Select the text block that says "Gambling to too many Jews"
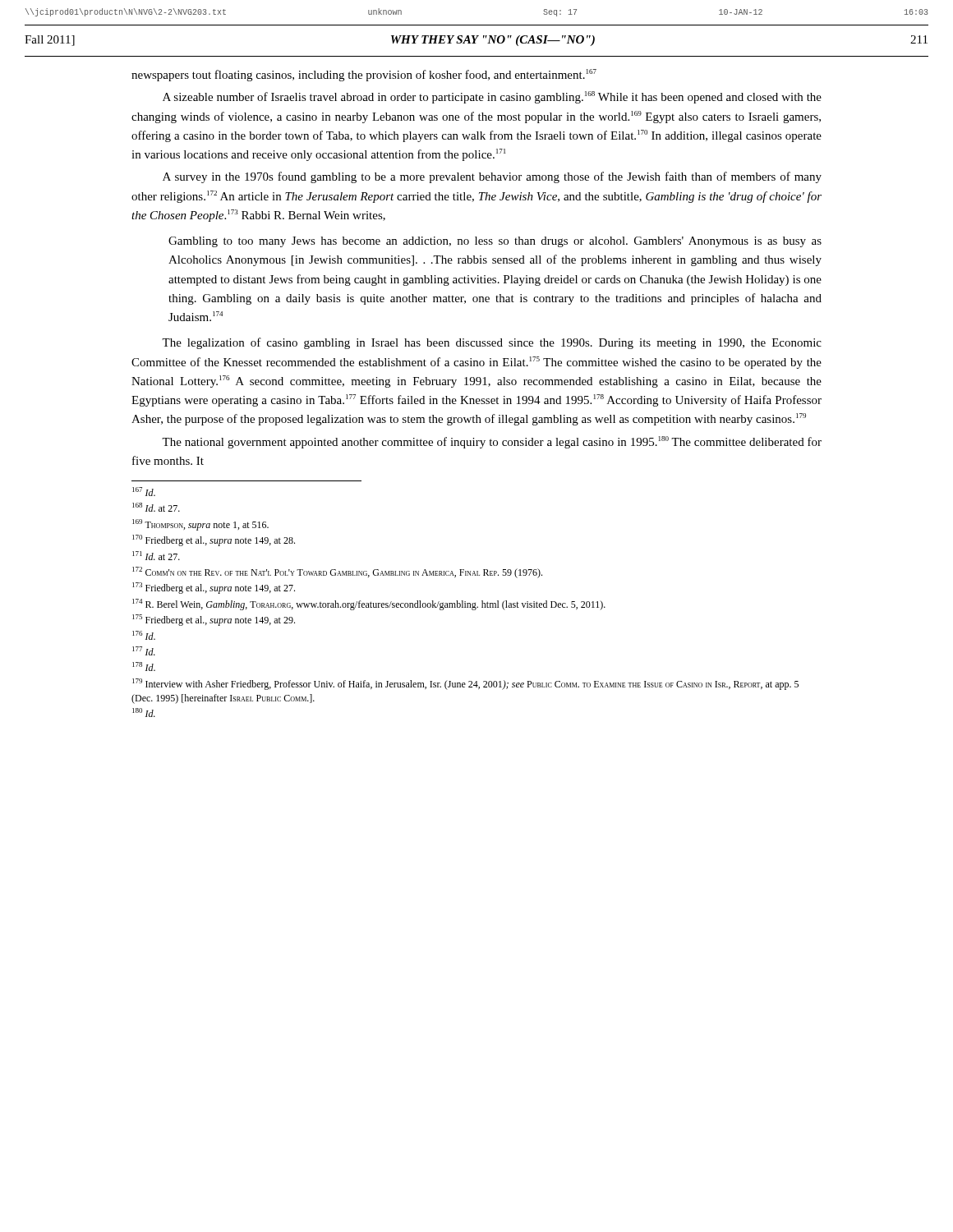Screen dimensions: 1232x953 tap(495, 279)
